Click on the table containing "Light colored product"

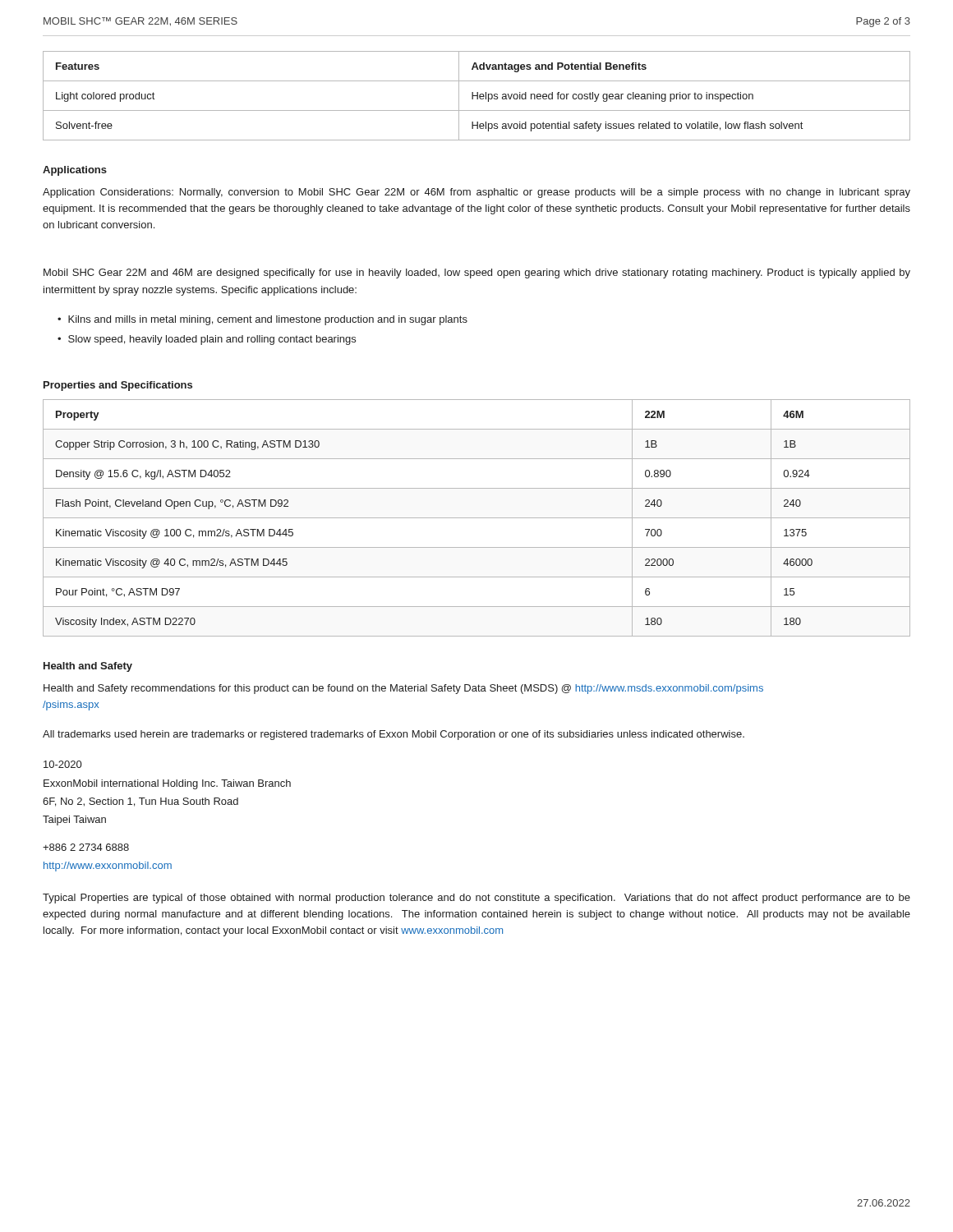coord(476,96)
